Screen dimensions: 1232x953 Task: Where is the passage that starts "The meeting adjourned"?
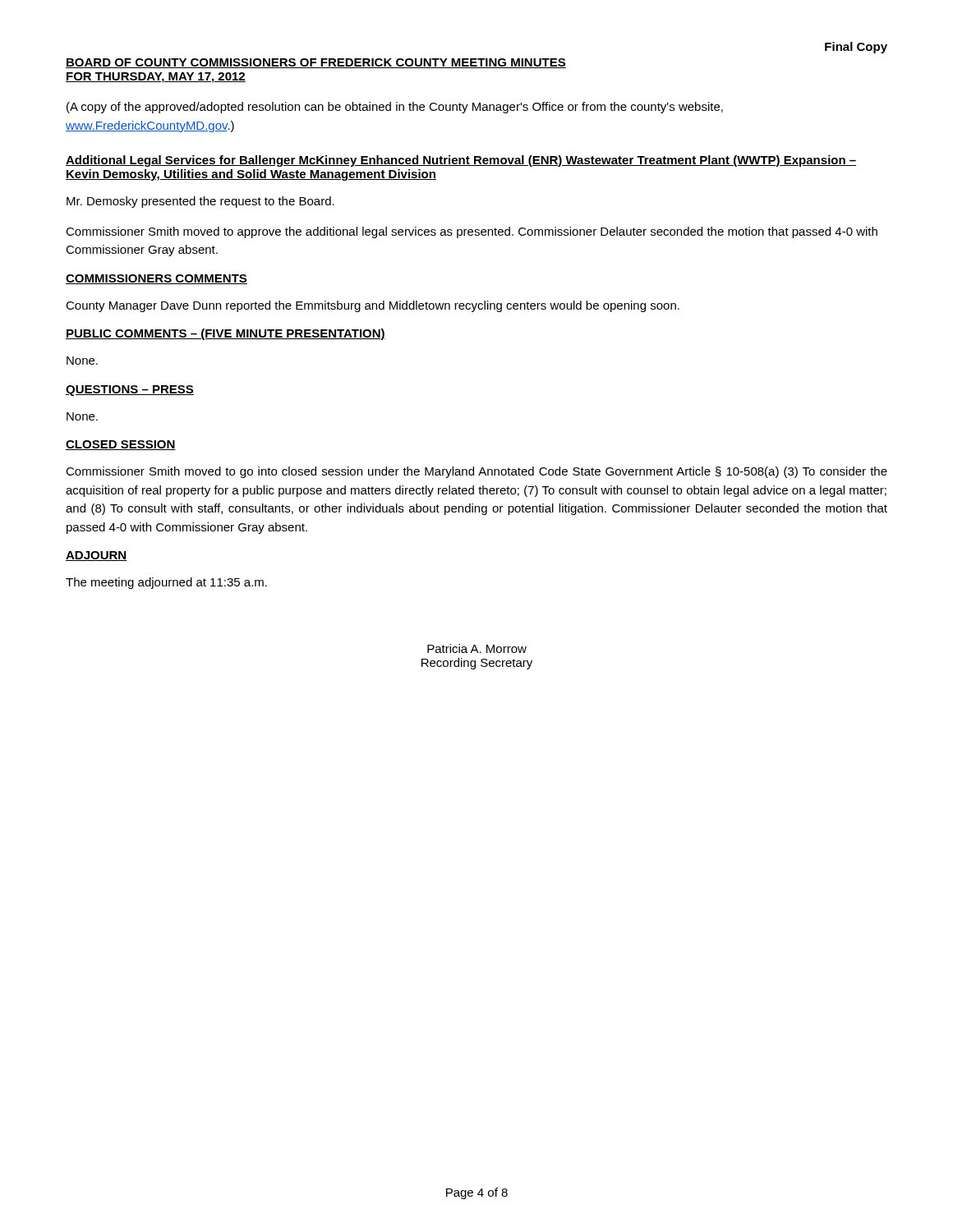167,582
